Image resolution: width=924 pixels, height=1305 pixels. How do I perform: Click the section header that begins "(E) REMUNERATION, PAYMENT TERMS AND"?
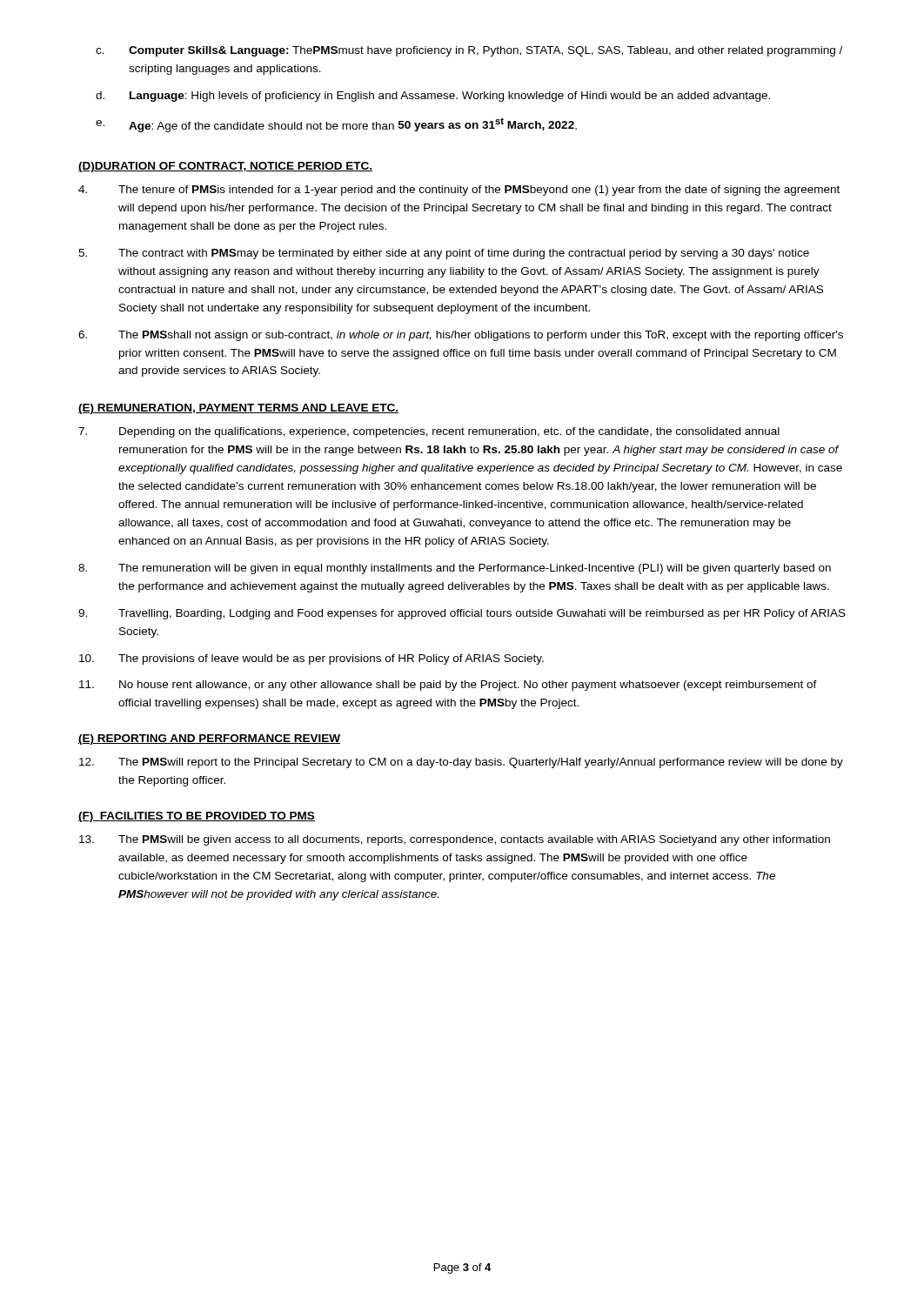[238, 408]
